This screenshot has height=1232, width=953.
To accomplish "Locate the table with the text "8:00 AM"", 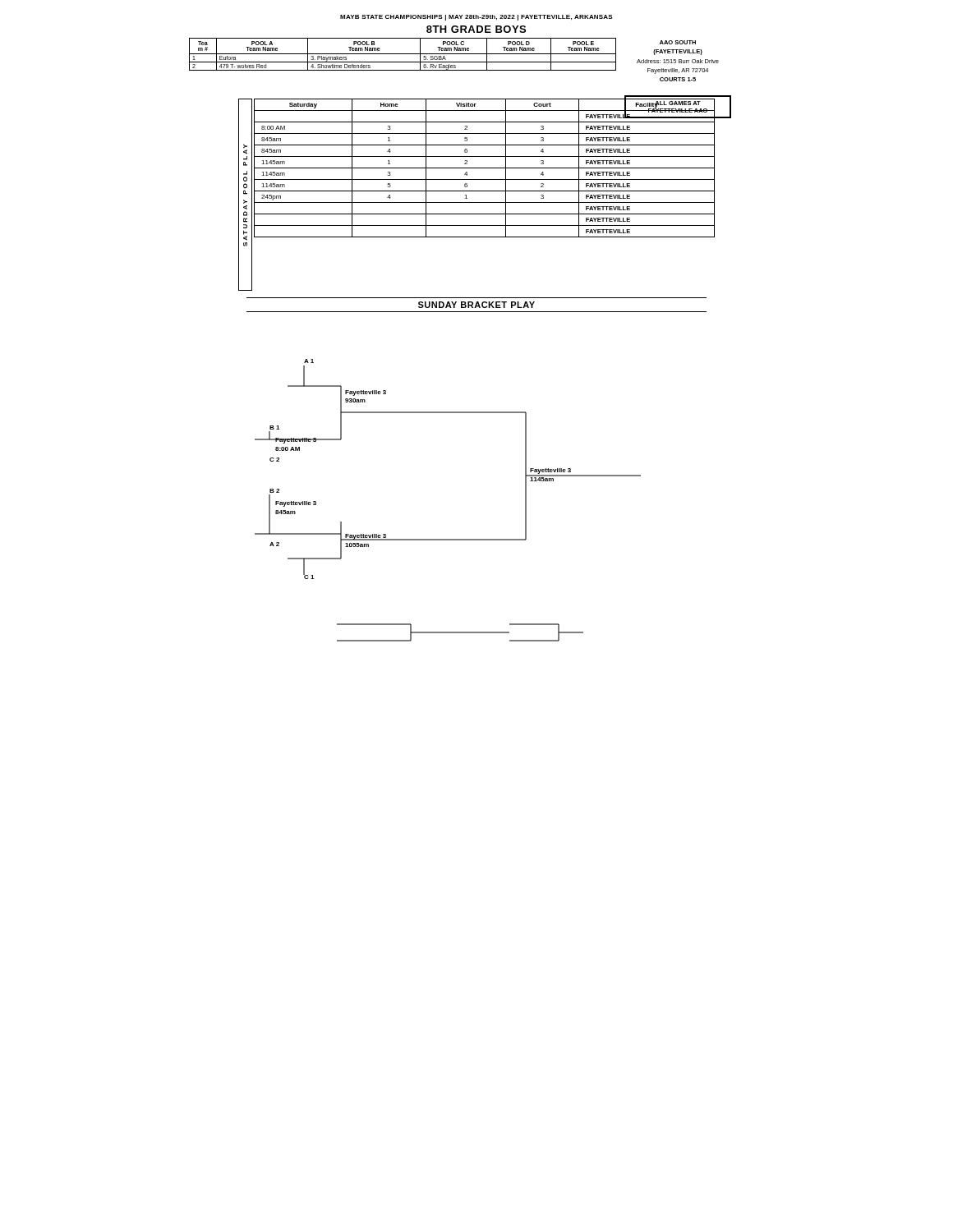I will click(x=484, y=168).
